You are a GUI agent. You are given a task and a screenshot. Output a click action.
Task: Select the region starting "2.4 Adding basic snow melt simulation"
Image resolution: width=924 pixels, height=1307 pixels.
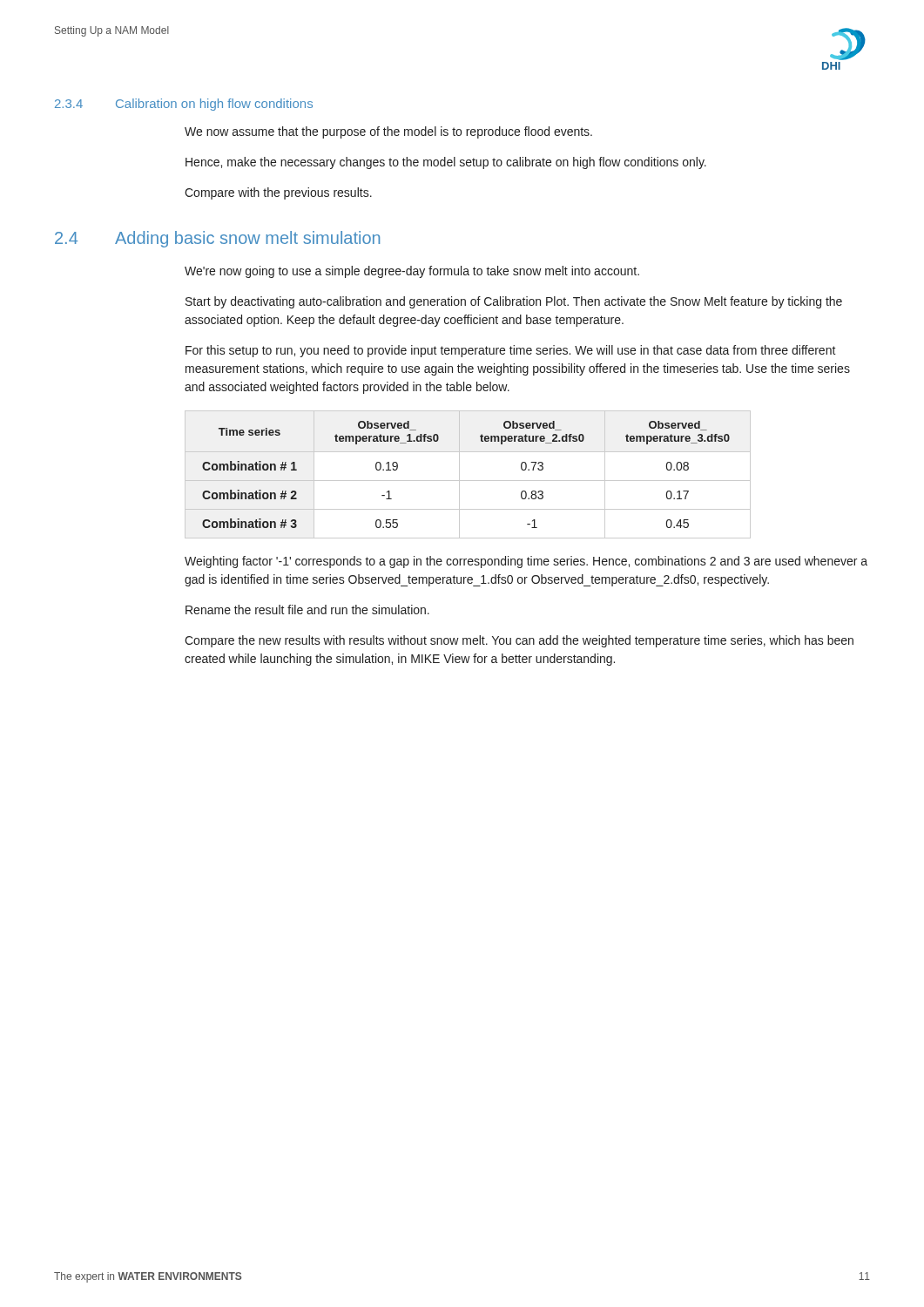click(218, 238)
